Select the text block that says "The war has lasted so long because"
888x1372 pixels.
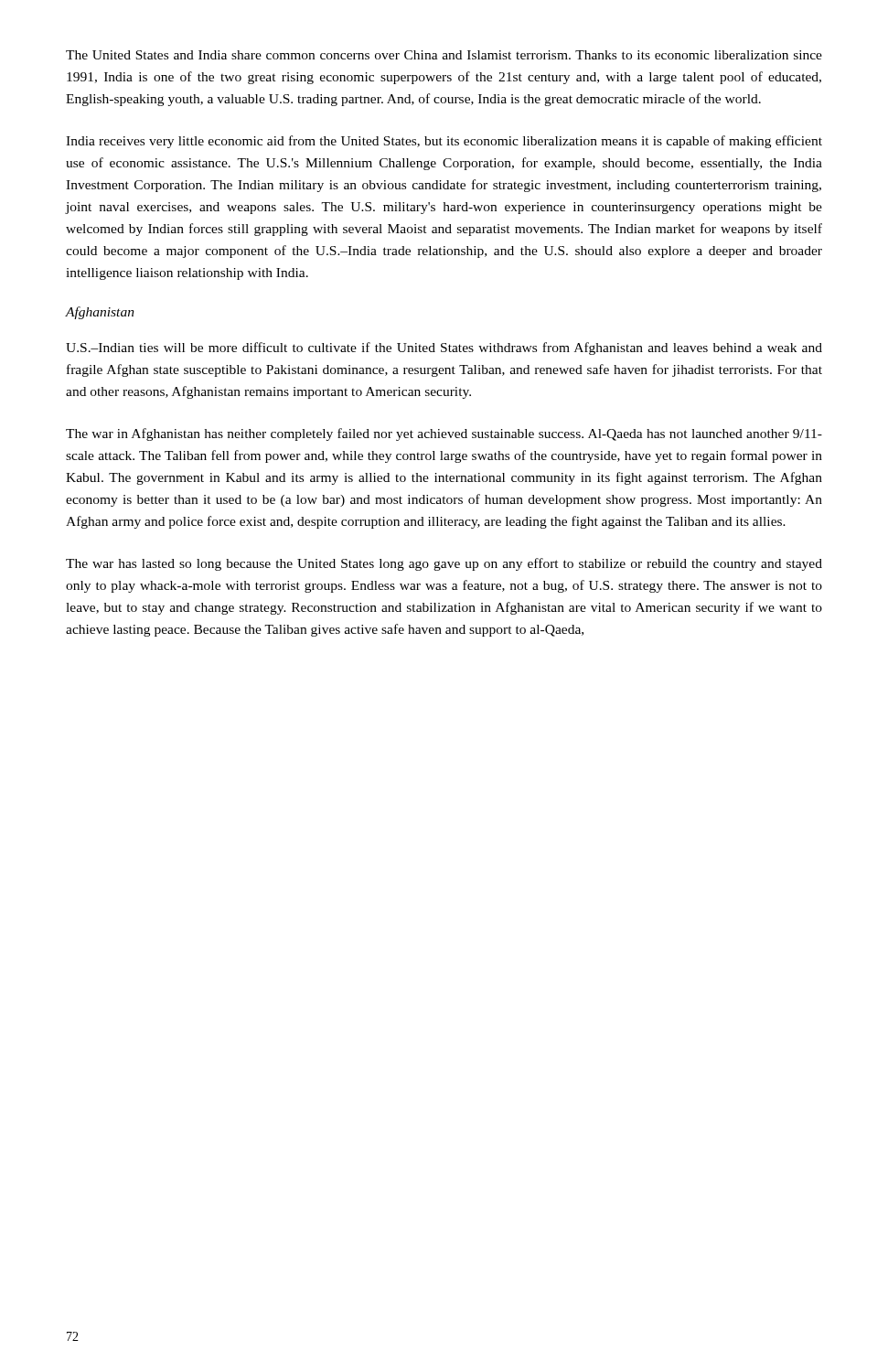(x=444, y=596)
